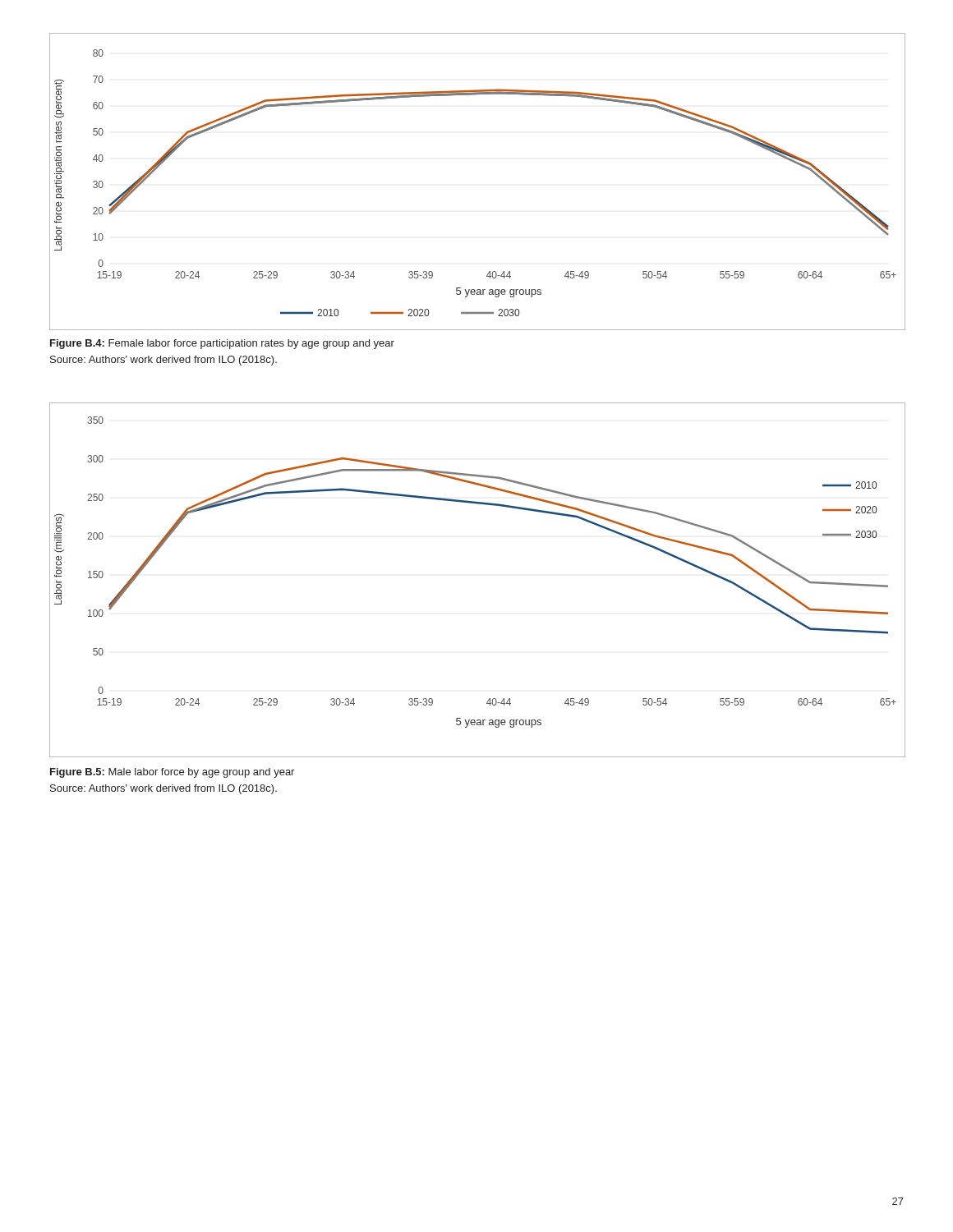Click the caption that begins "Figure B.4: Female labor force participation"
The width and height of the screenshot is (953, 1232).
pos(222,351)
